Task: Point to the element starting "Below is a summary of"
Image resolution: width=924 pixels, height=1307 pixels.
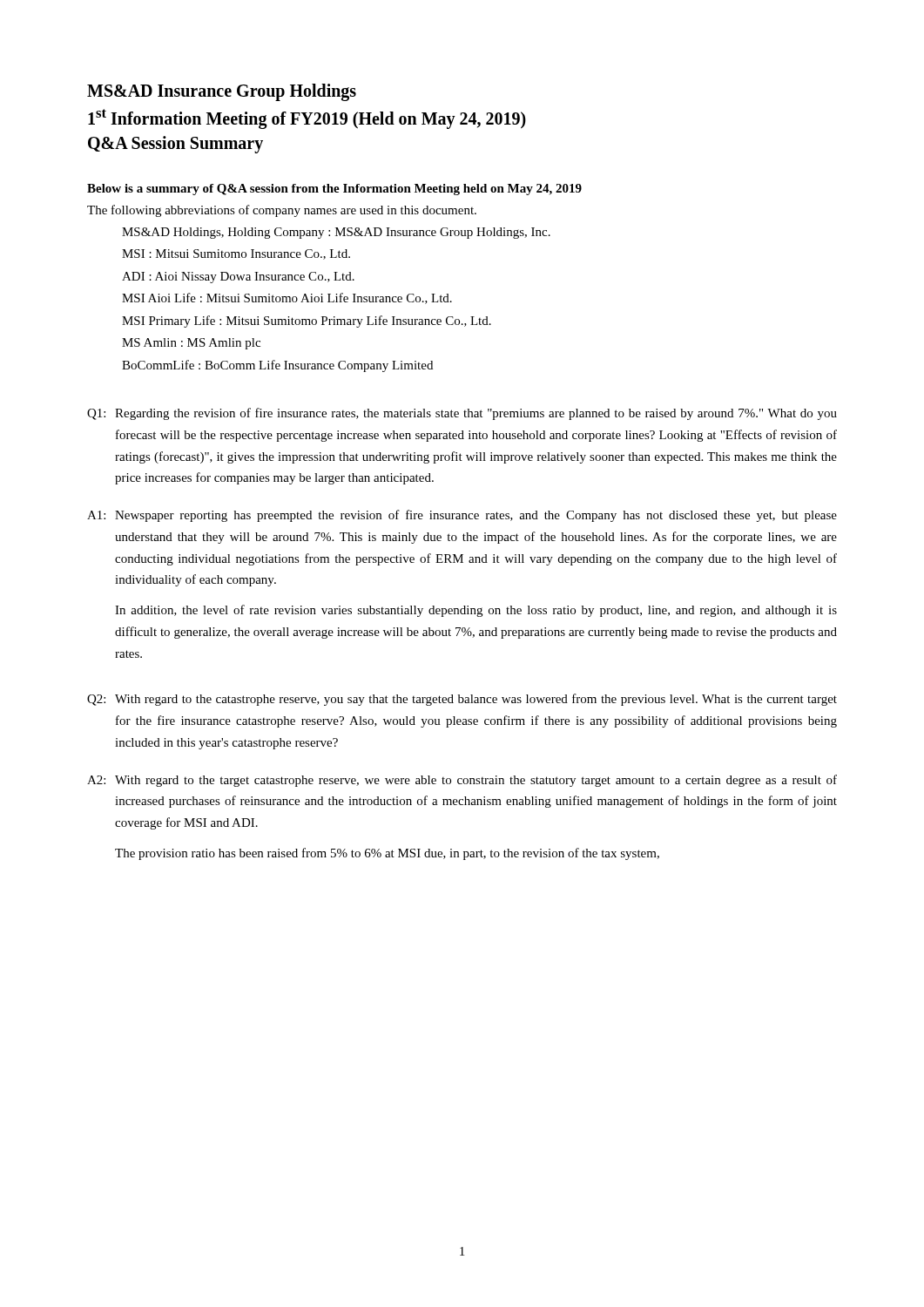Action: point(334,188)
